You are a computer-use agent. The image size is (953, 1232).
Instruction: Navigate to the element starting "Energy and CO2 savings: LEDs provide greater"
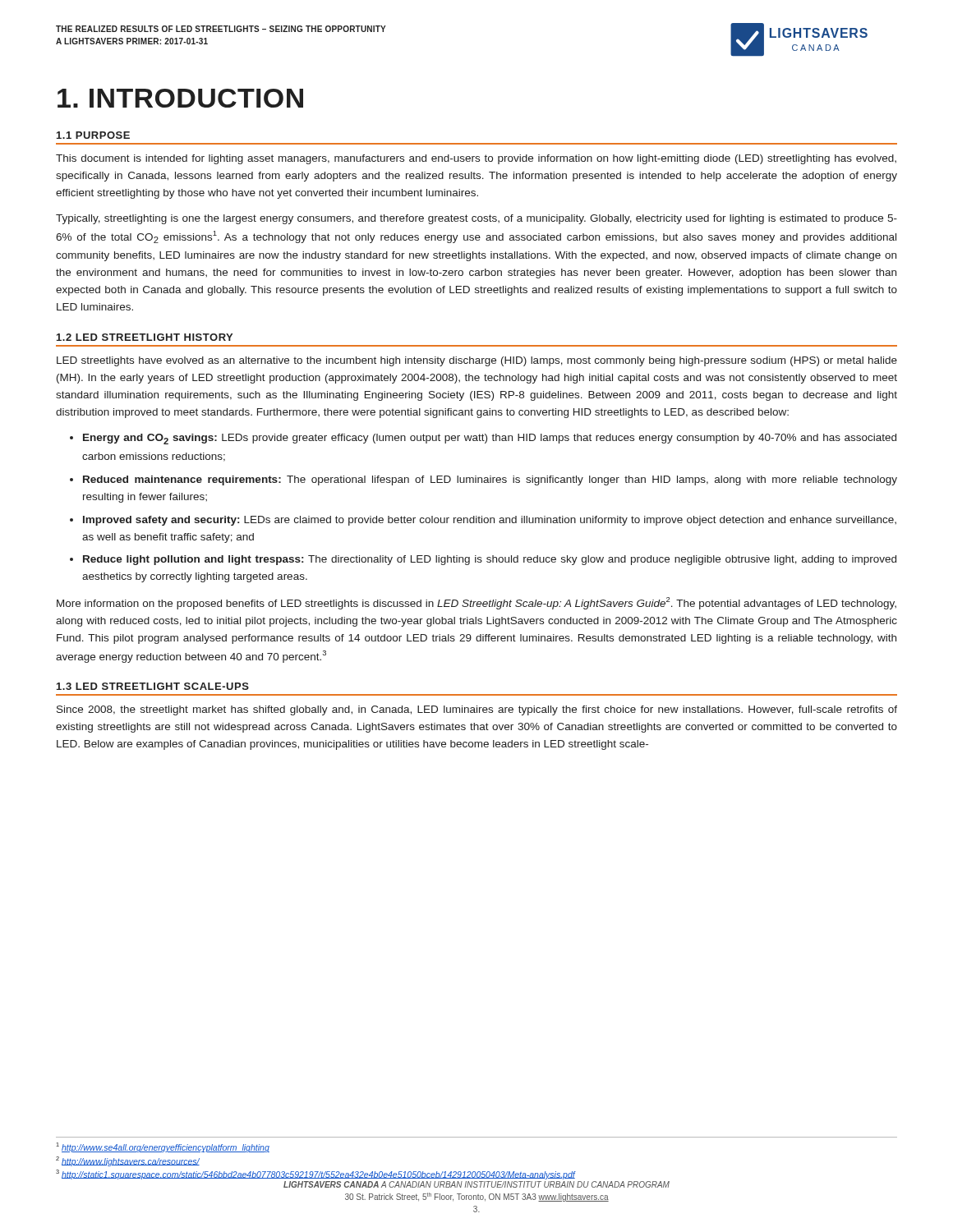point(490,447)
